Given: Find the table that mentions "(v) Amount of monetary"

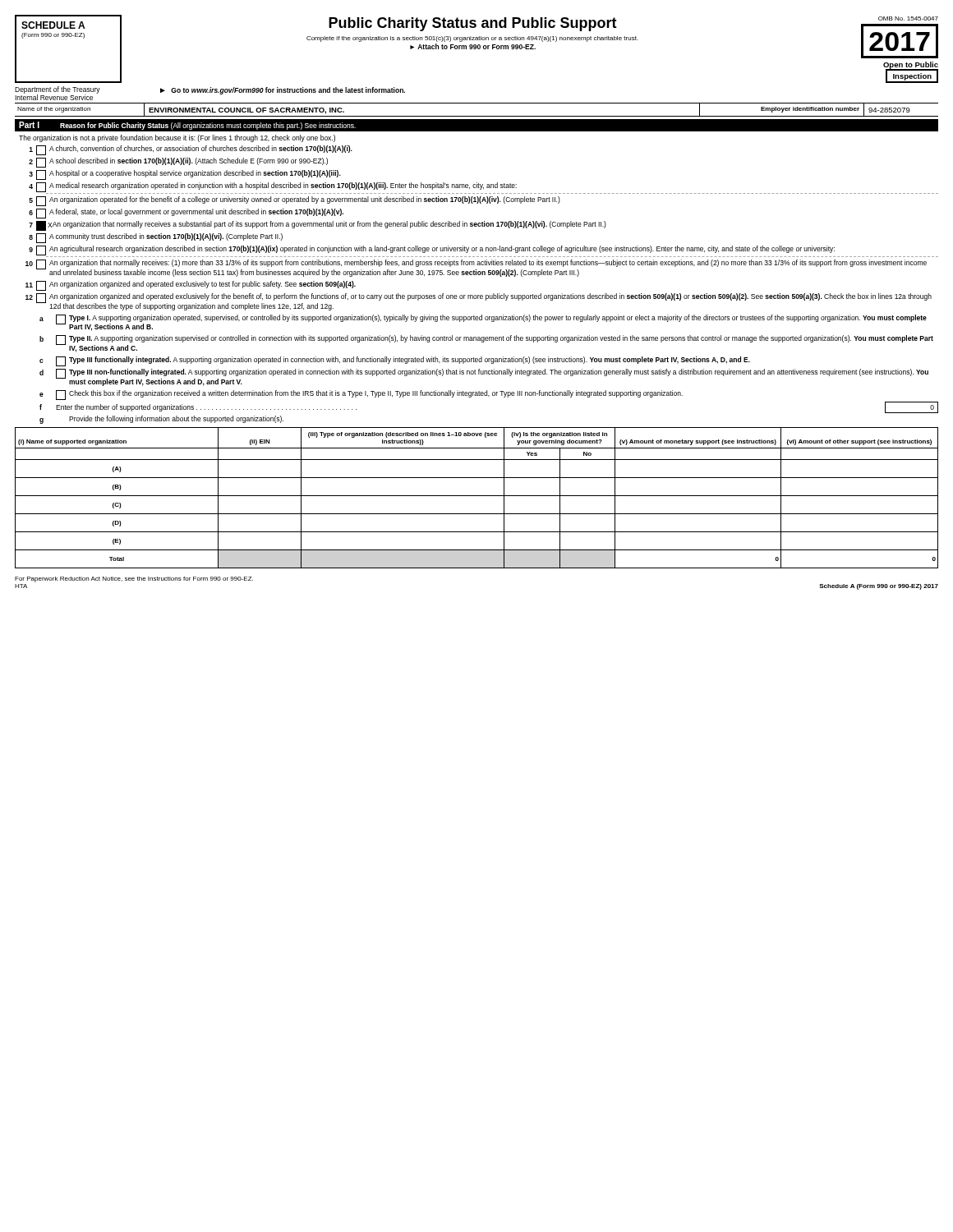Looking at the screenshot, I should click(x=476, y=498).
